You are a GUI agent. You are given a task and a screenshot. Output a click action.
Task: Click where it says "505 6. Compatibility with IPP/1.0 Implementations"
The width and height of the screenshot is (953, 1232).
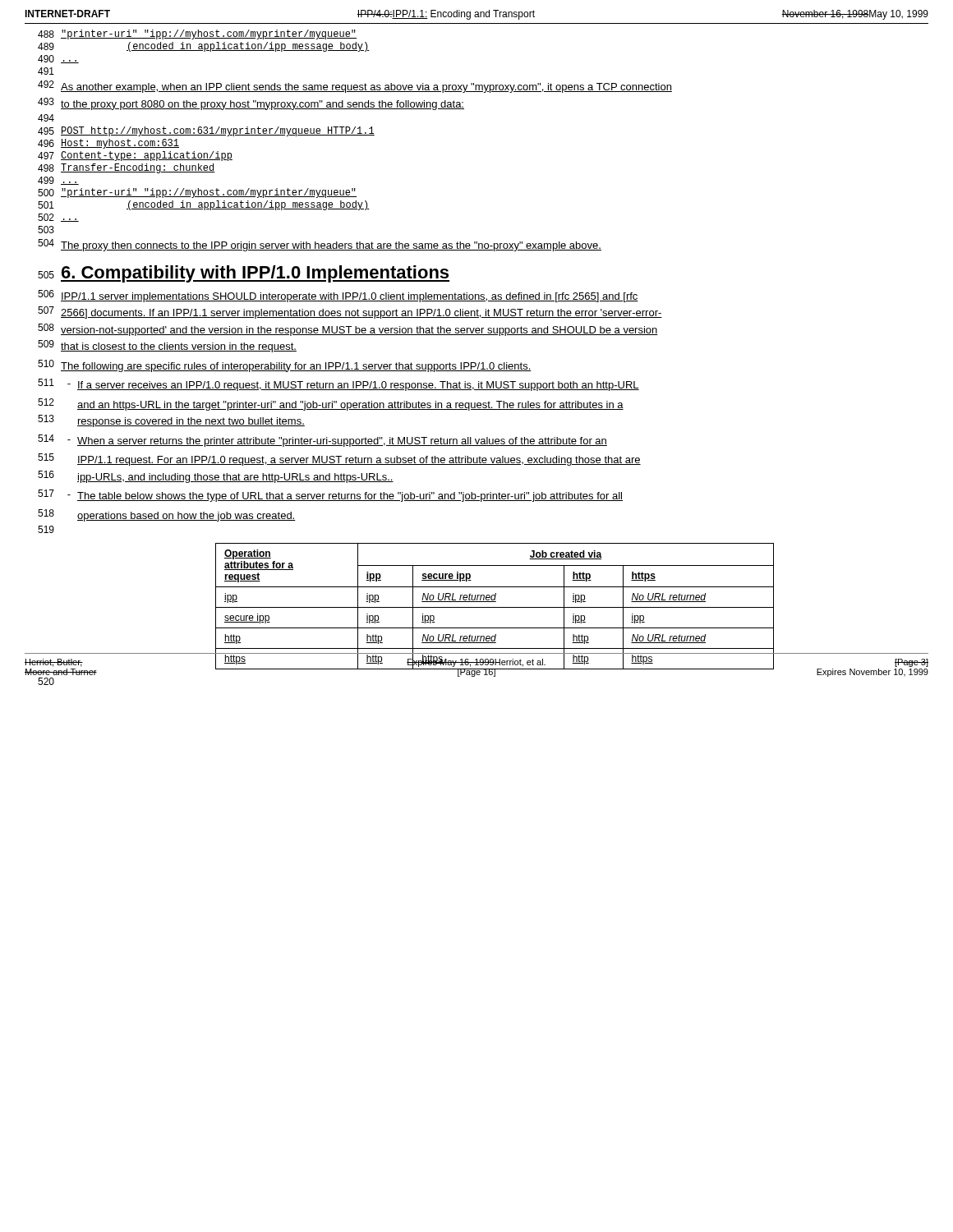[x=237, y=272]
